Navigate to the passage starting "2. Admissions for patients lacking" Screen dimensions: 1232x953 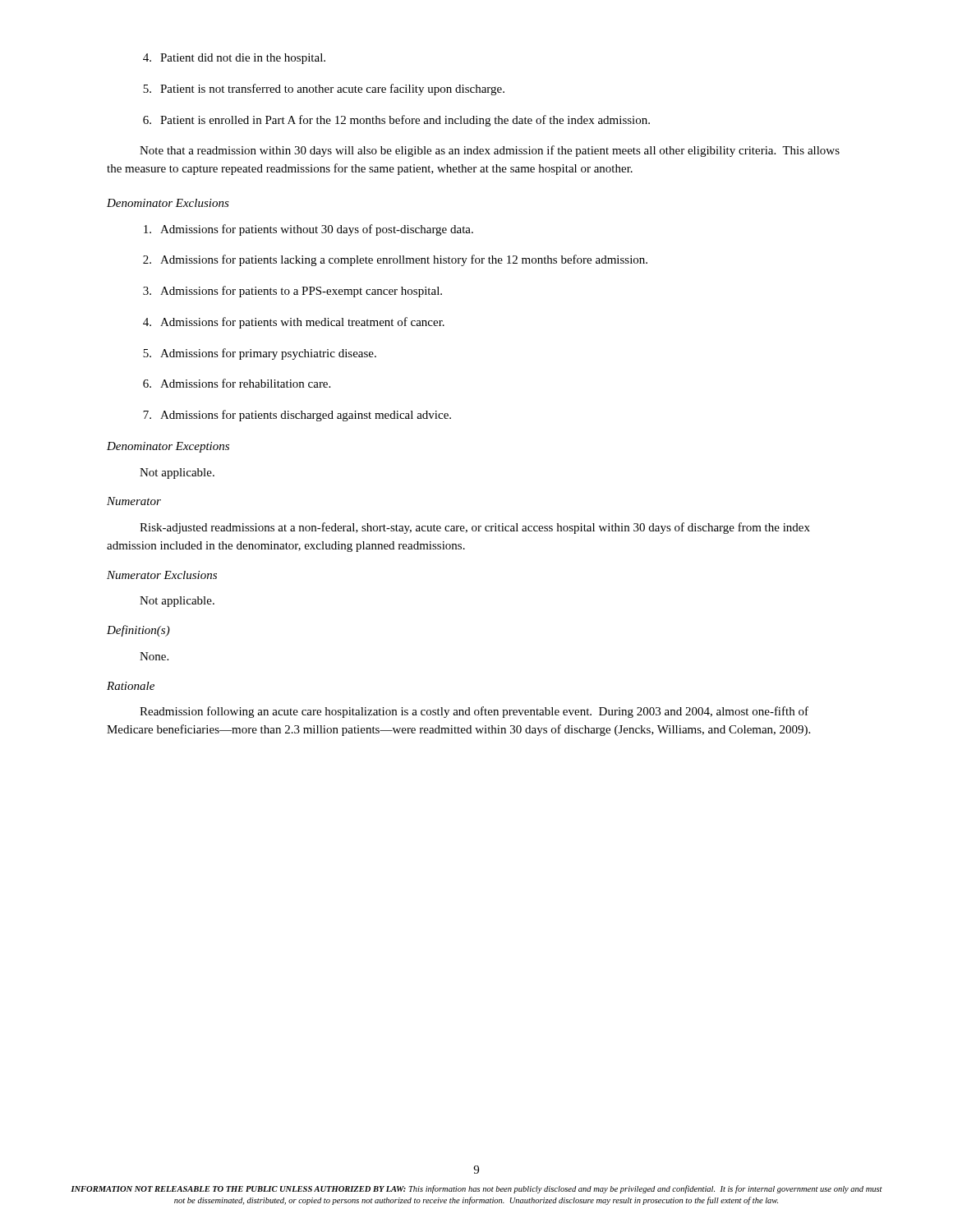tap(476, 261)
